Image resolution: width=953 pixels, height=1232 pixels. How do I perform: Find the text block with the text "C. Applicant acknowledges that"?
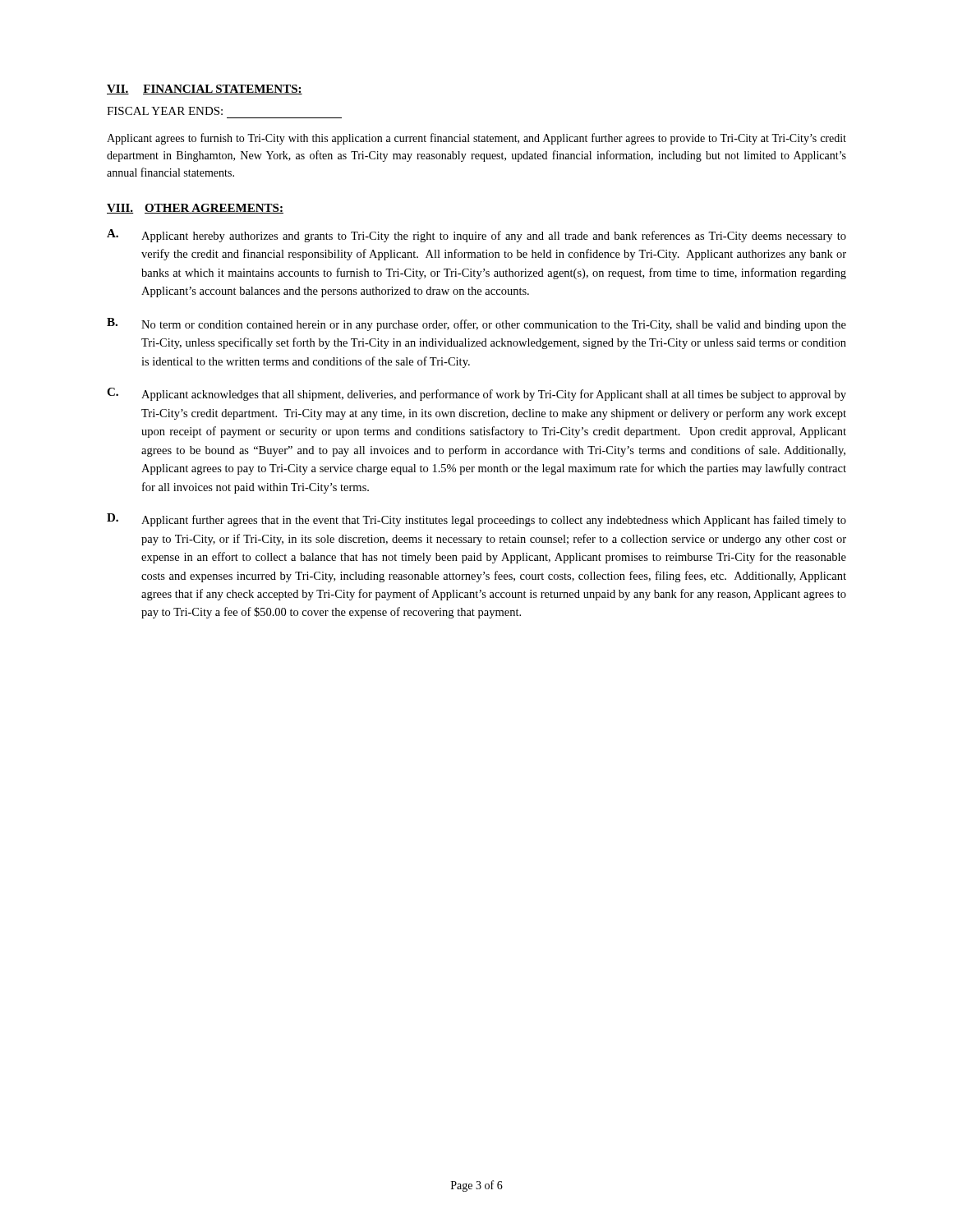[x=476, y=441]
